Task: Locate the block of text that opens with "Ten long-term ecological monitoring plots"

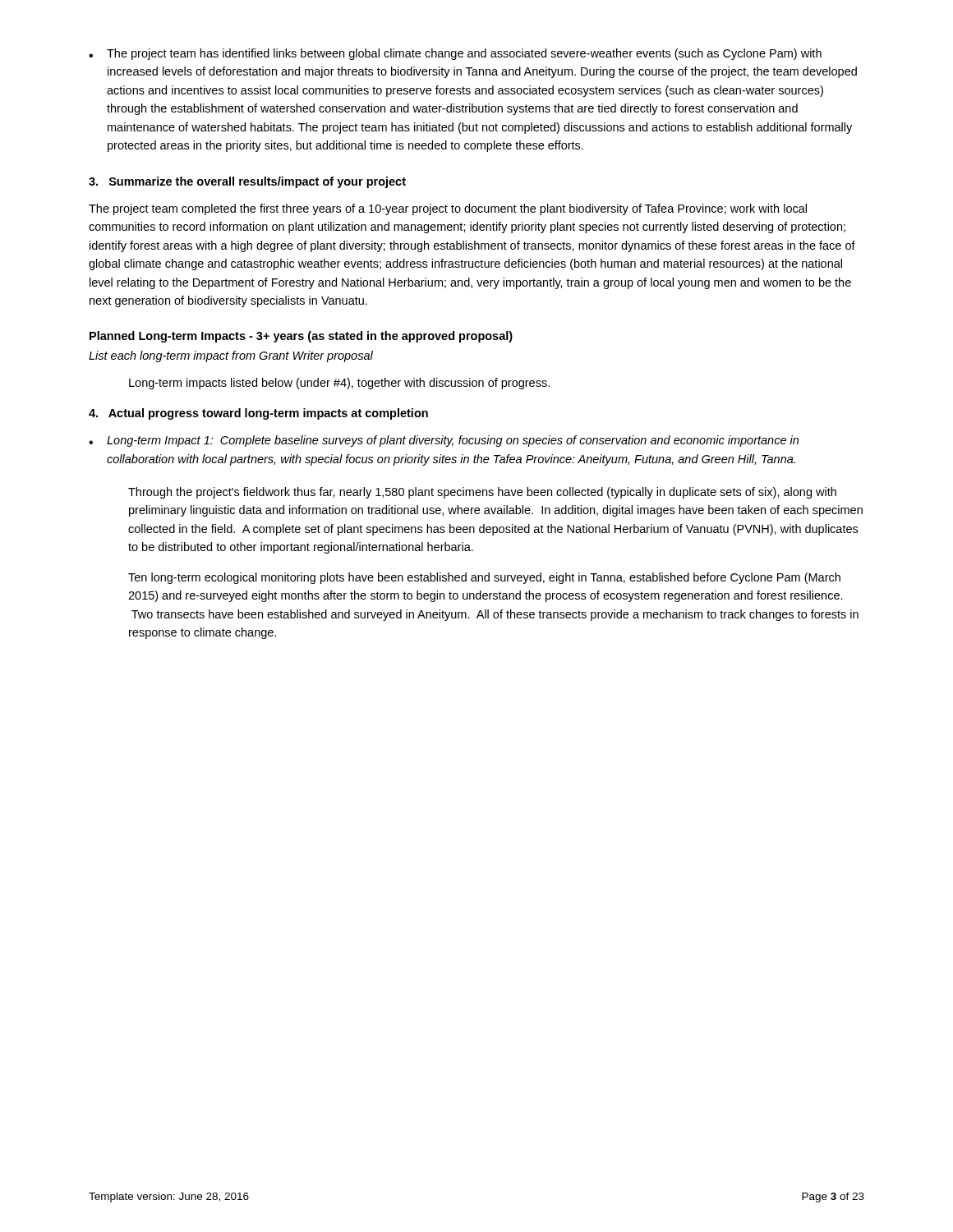Action: (494, 605)
